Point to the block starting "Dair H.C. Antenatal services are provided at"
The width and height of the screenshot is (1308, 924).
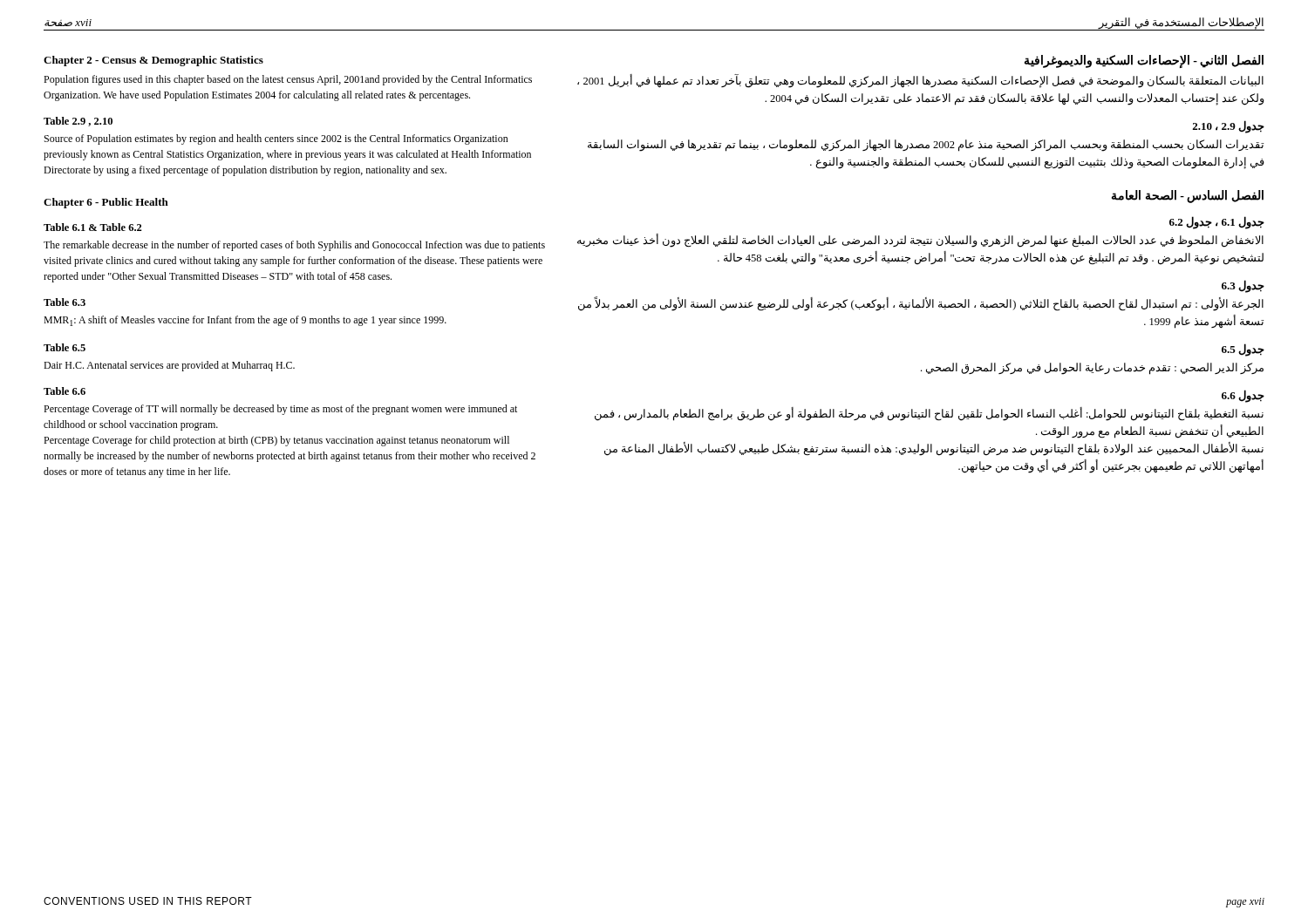[x=169, y=366]
